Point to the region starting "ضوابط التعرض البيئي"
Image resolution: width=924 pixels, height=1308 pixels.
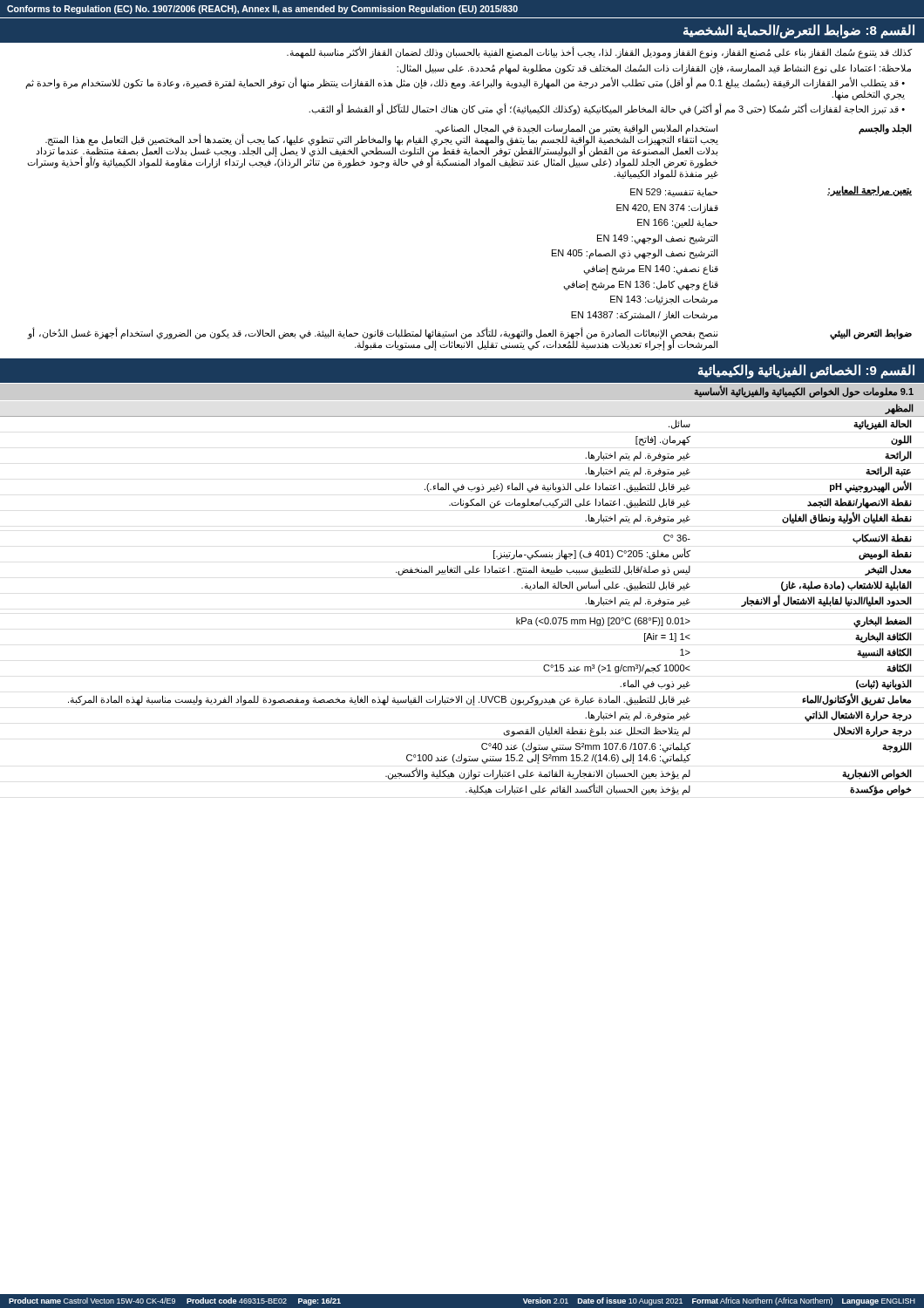[871, 333]
